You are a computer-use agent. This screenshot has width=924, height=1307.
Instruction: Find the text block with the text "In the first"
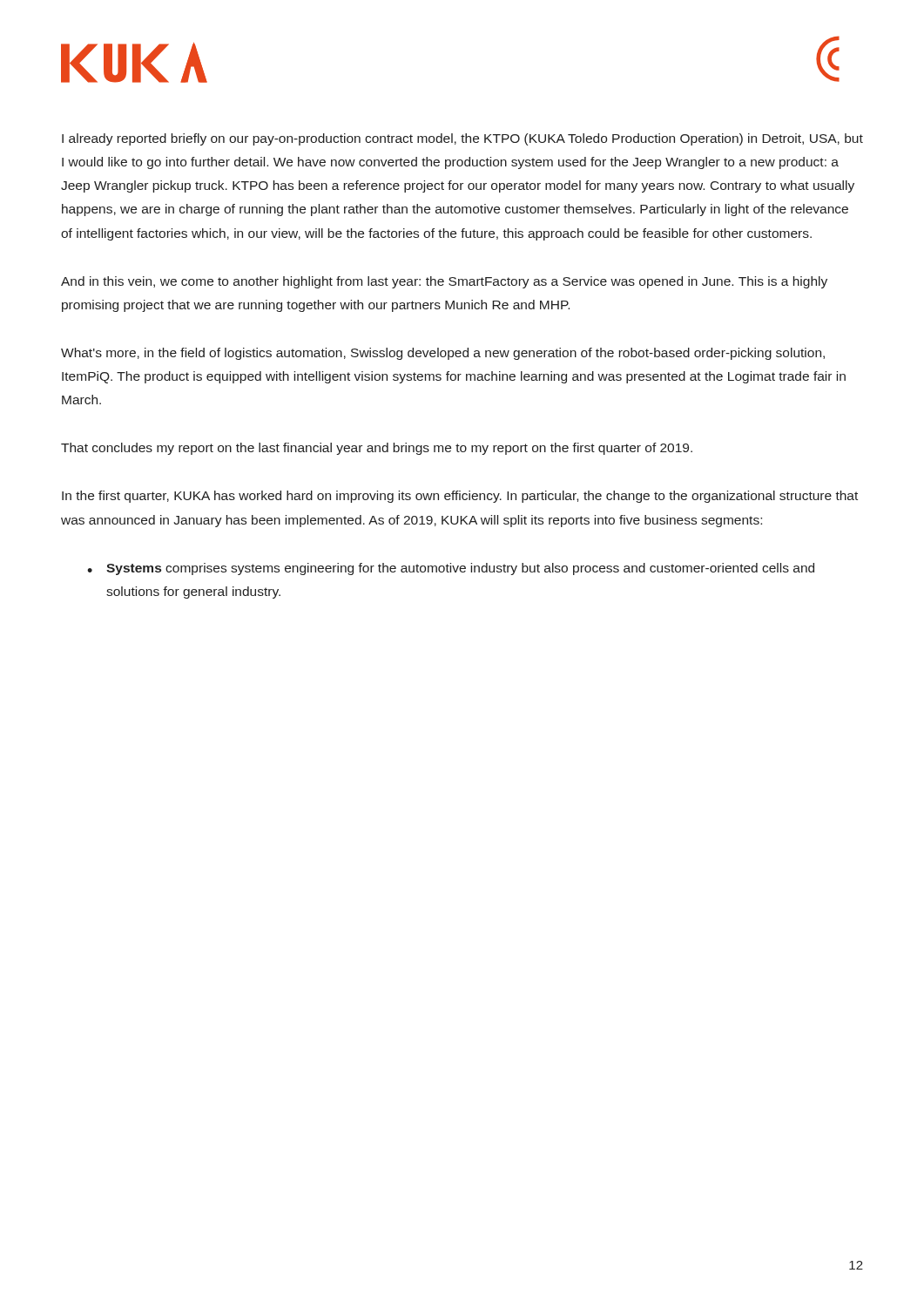(x=460, y=508)
